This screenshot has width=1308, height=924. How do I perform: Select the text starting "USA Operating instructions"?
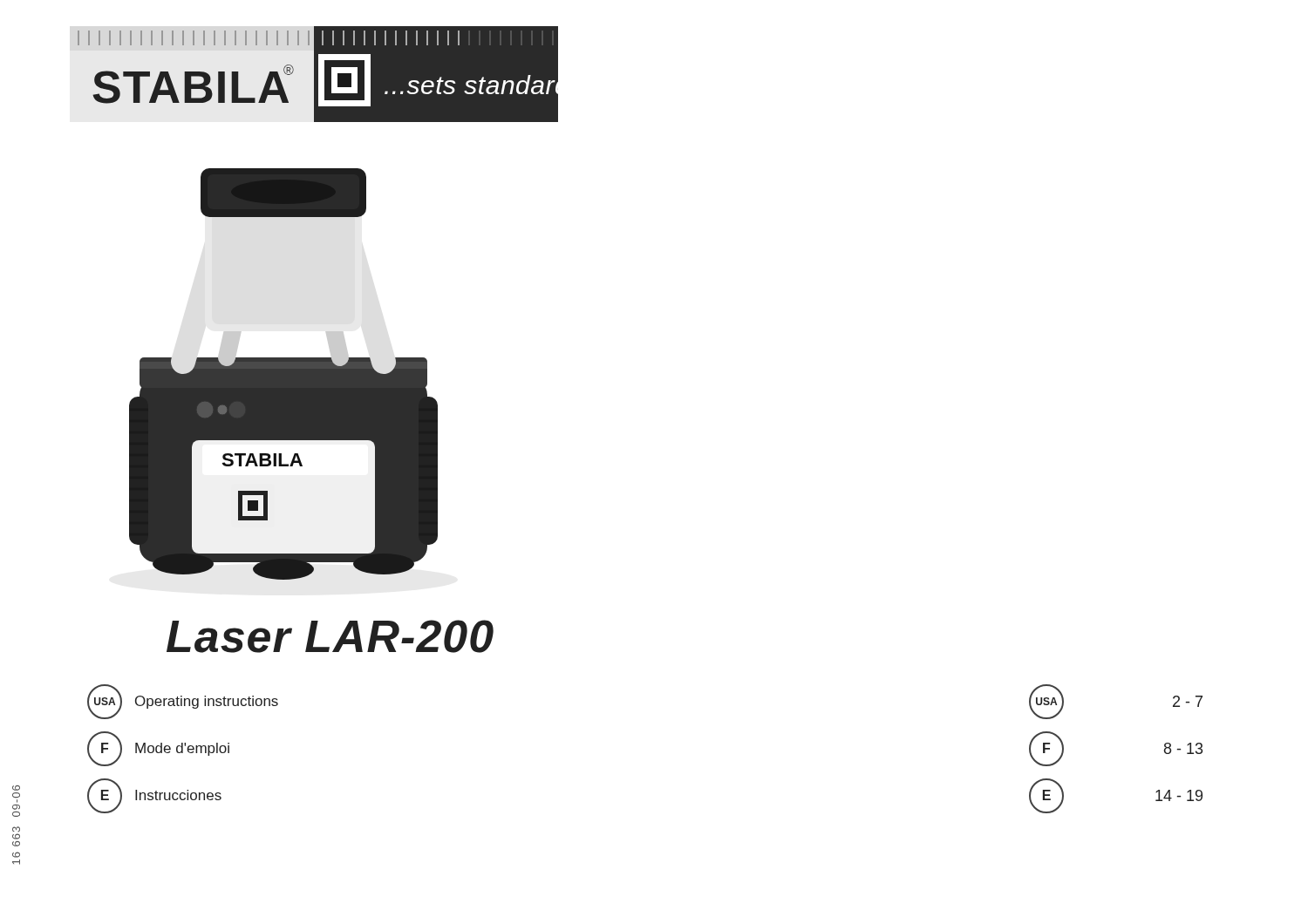[x=183, y=702]
